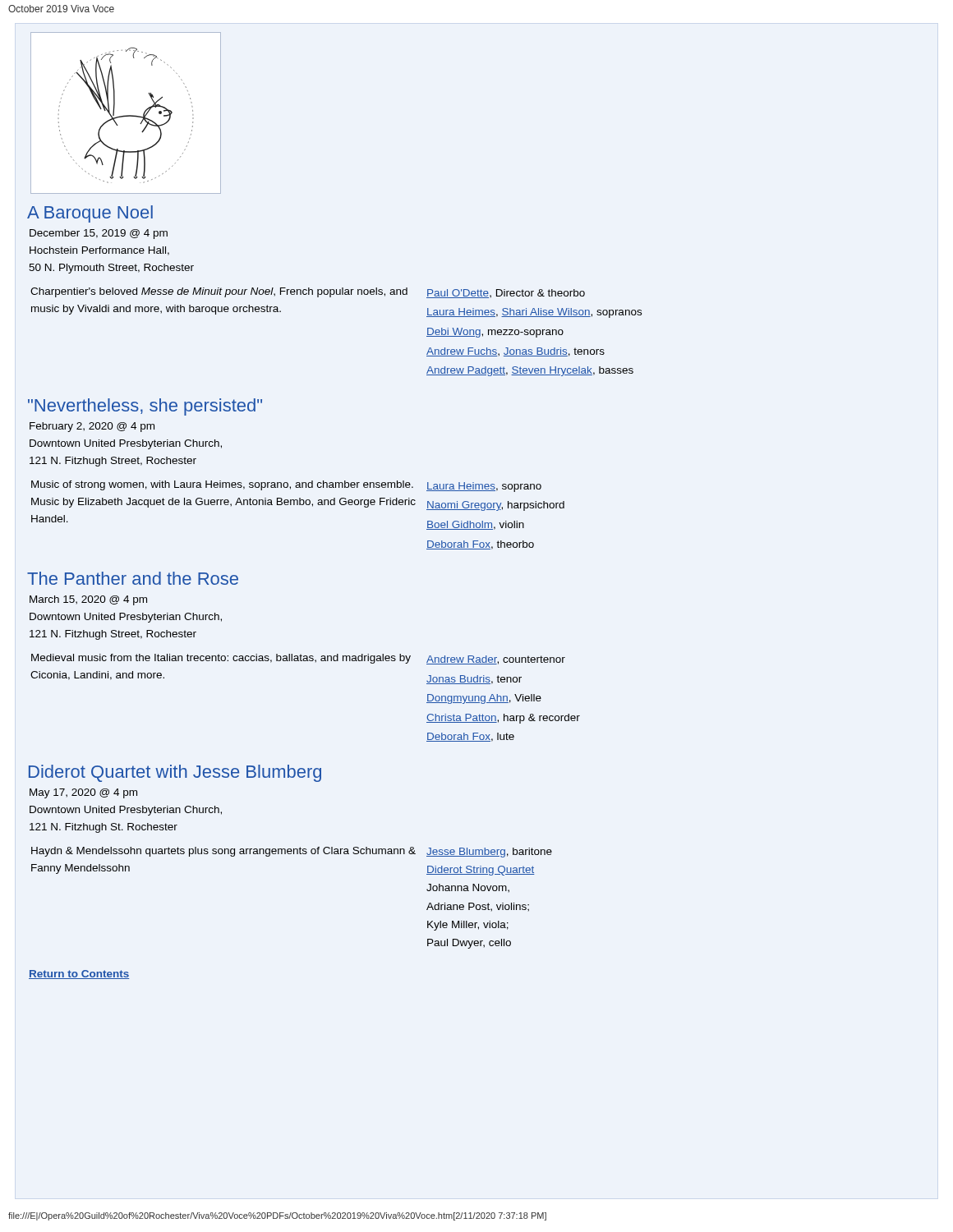Viewport: 953px width, 1232px height.
Task: Find the block on this page that starts "Charpentier's beloved Messe de Minuit pour Noel,"
Action: point(219,300)
